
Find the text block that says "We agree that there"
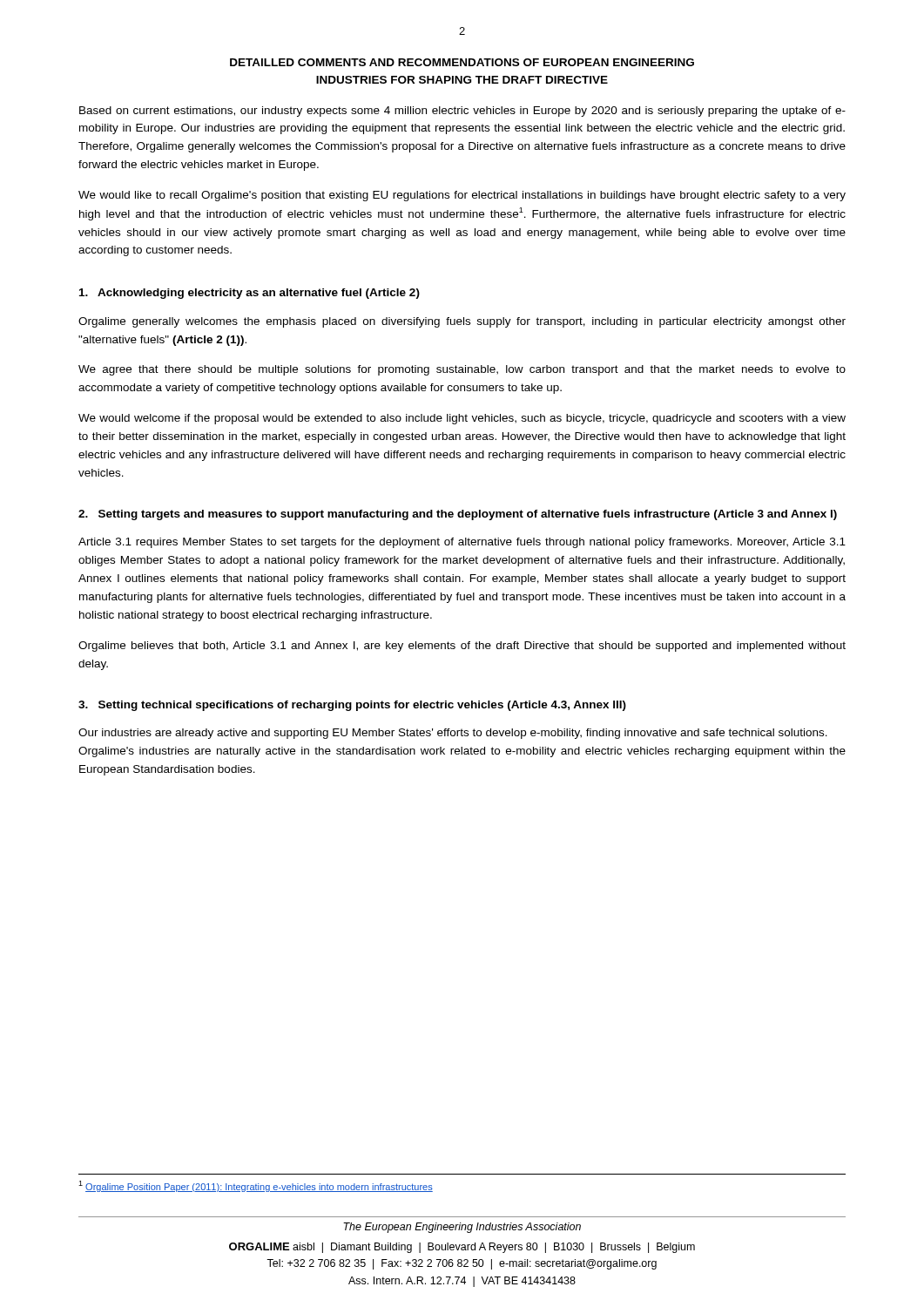pyautogui.click(x=462, y=379)
